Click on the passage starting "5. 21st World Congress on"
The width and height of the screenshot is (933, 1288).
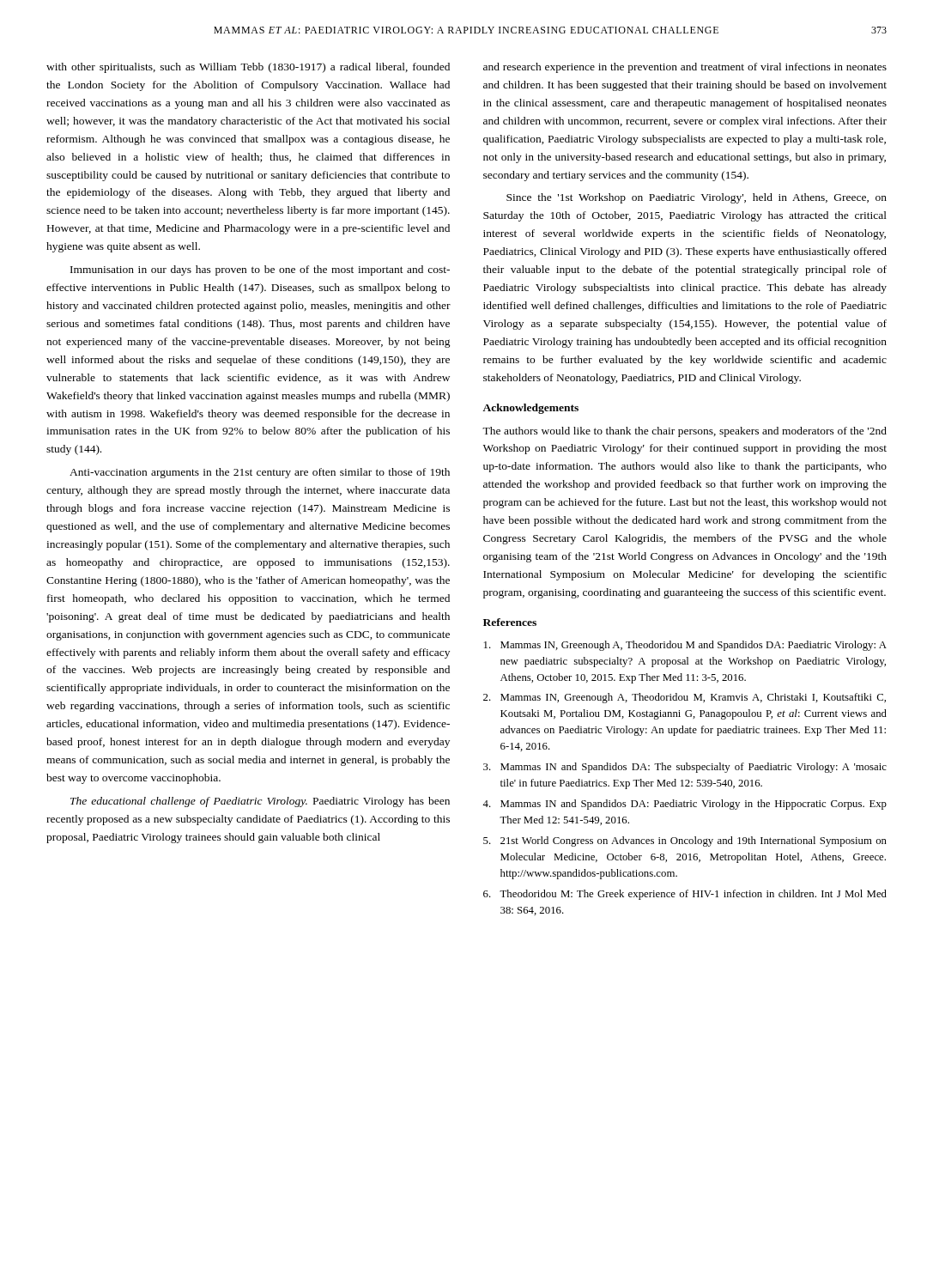685,857
